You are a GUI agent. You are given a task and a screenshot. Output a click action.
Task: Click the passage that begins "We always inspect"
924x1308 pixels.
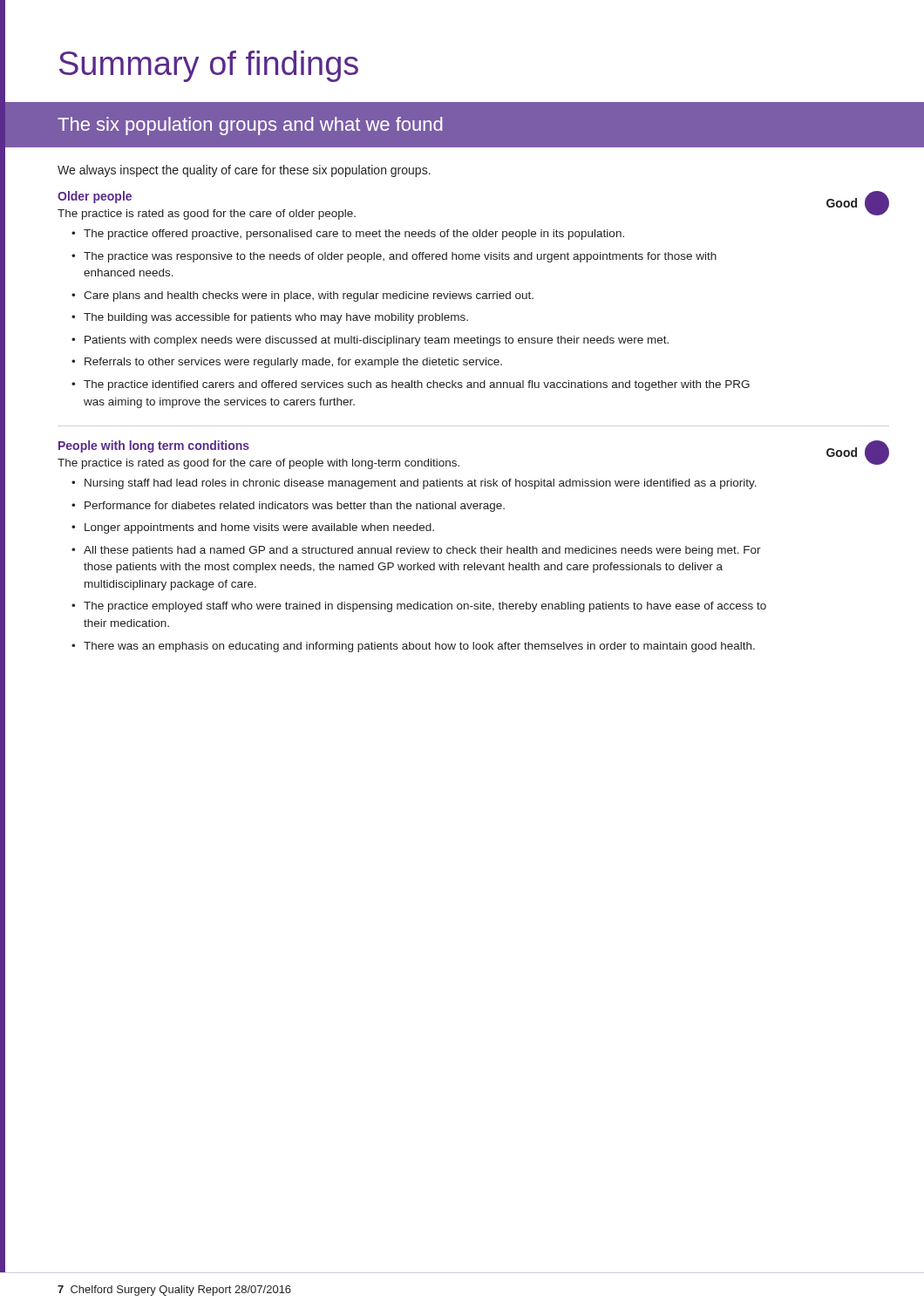244,170
